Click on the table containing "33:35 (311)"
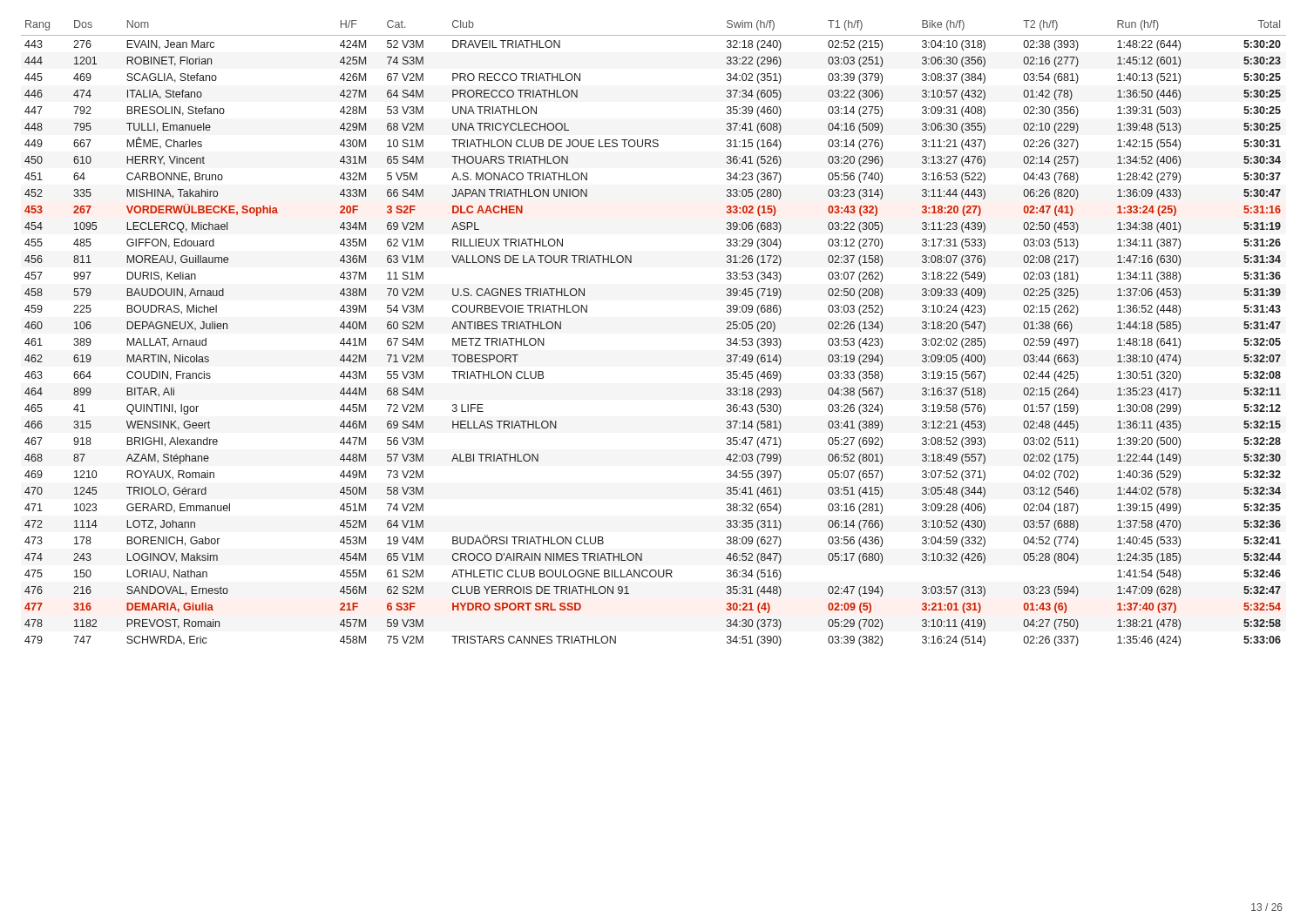This screenshot has height=924, width=1307. pos(654,332)
